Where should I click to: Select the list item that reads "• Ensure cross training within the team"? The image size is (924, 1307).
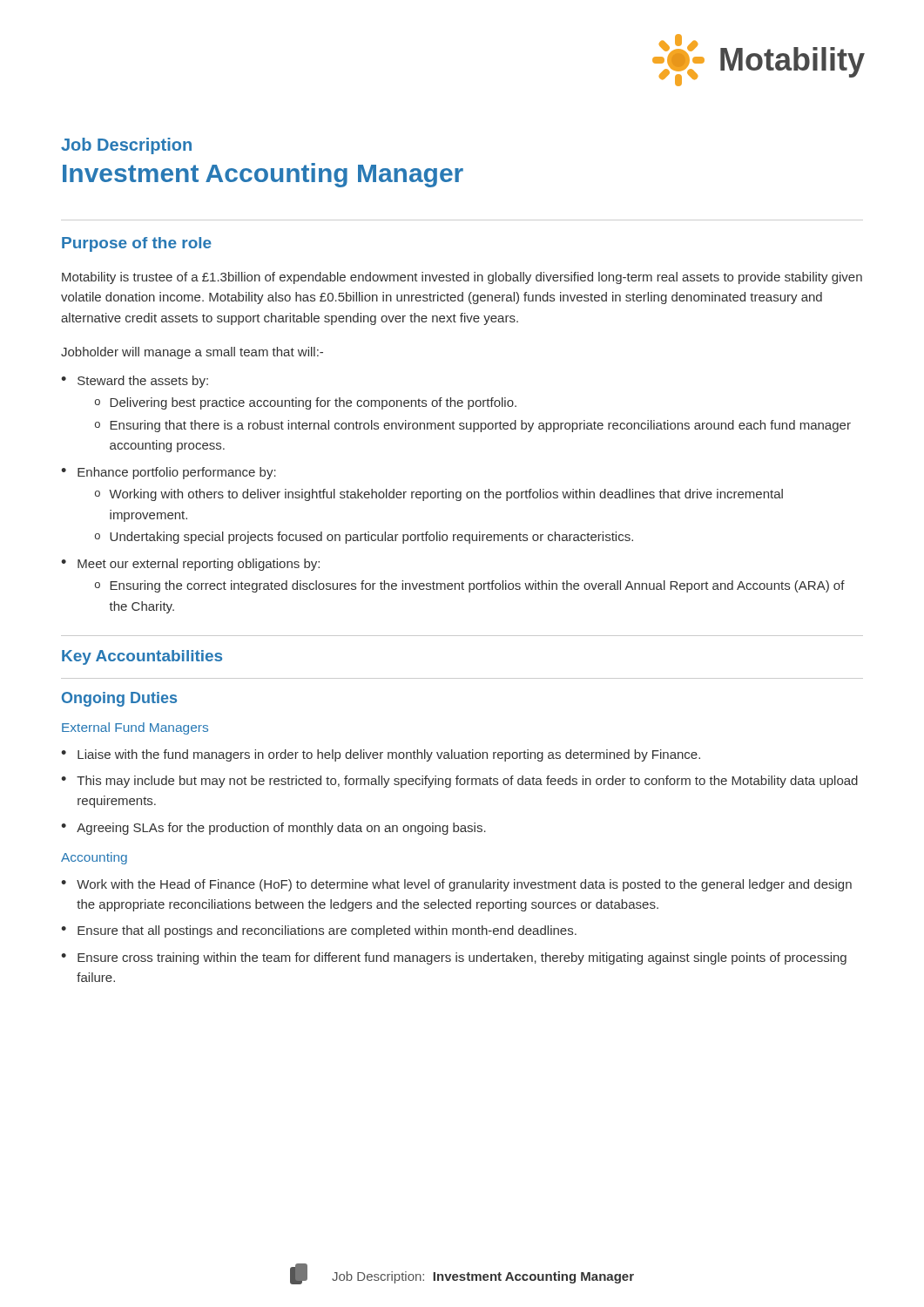pos(462,967)
